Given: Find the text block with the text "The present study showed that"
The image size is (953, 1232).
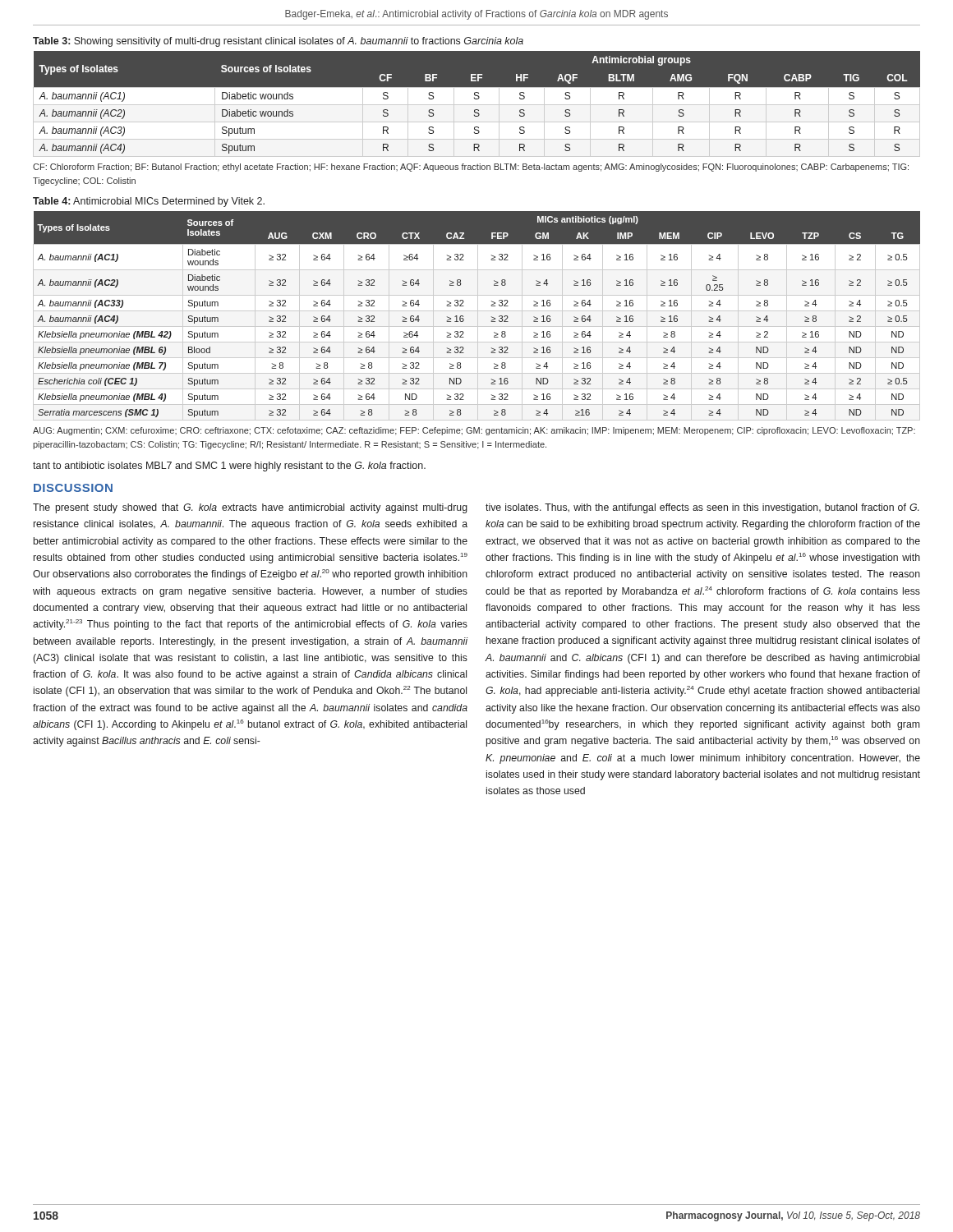Looking at the screenshot, I should (x=250, y=624).
